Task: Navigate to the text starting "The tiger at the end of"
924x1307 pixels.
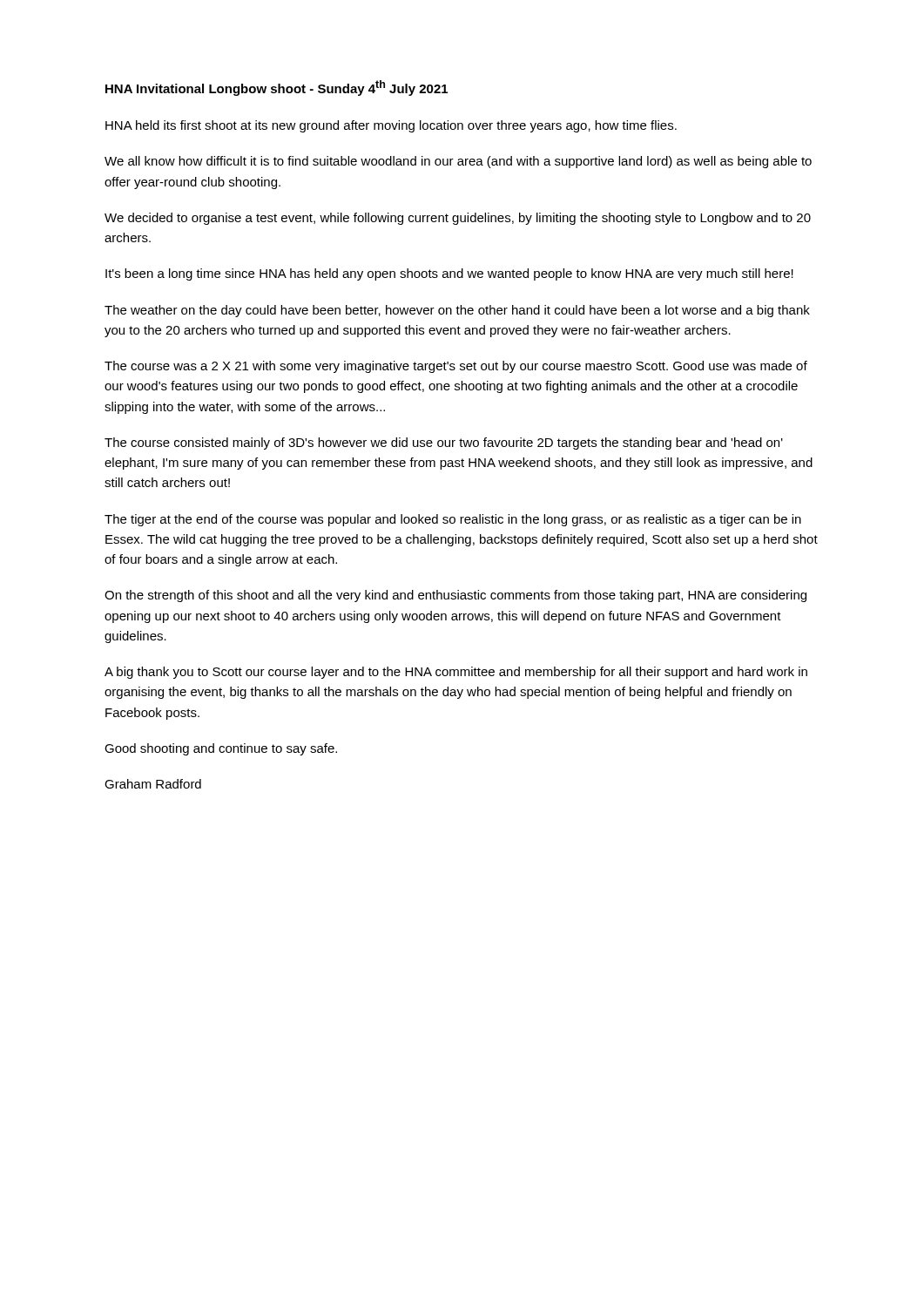Action: click(x=461, y=539)
